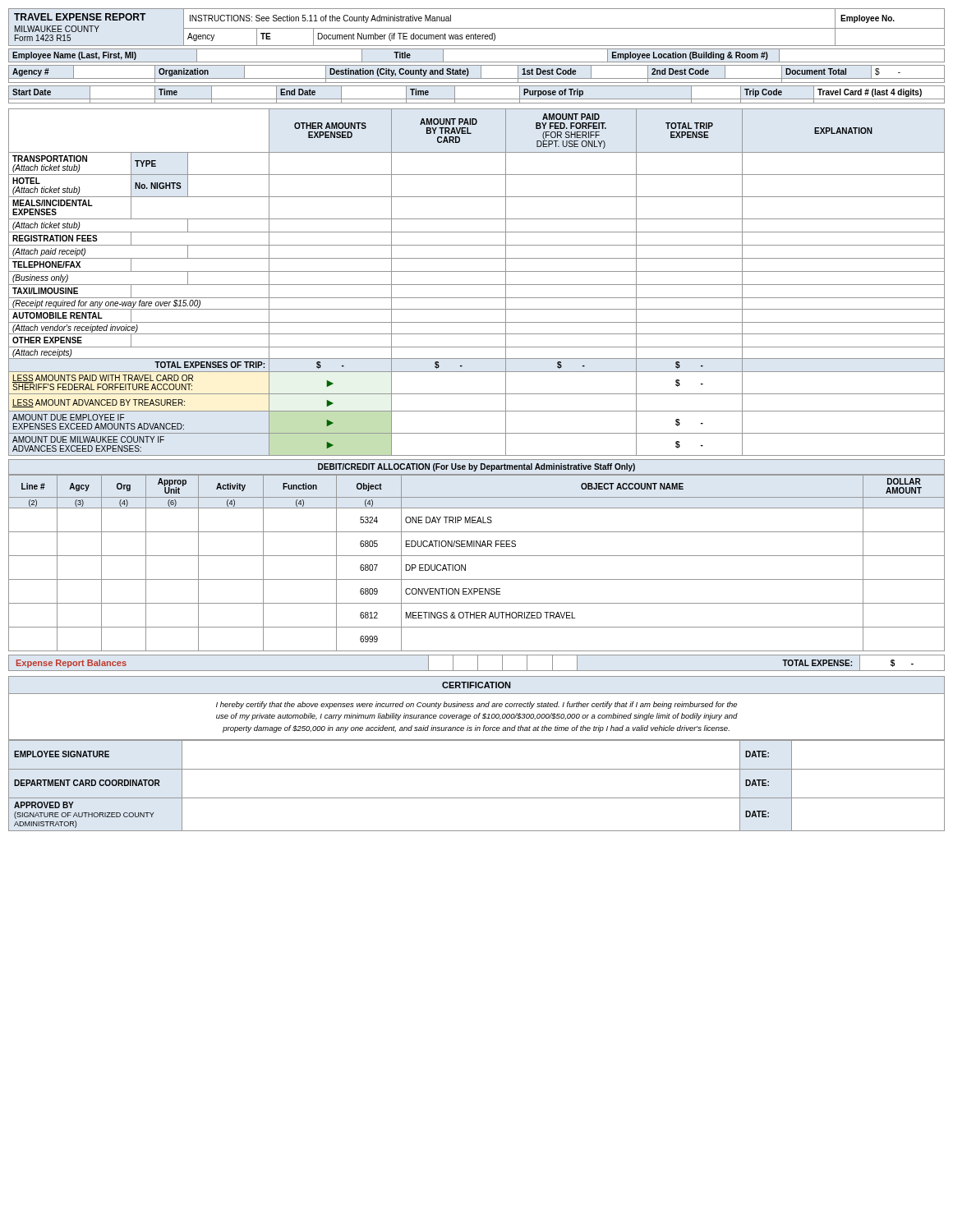Viewport: 953px width, 1232px height.
Task: Find the table that mentions "CONVENTION EXPENSE"
Action: tap(476, 563)
